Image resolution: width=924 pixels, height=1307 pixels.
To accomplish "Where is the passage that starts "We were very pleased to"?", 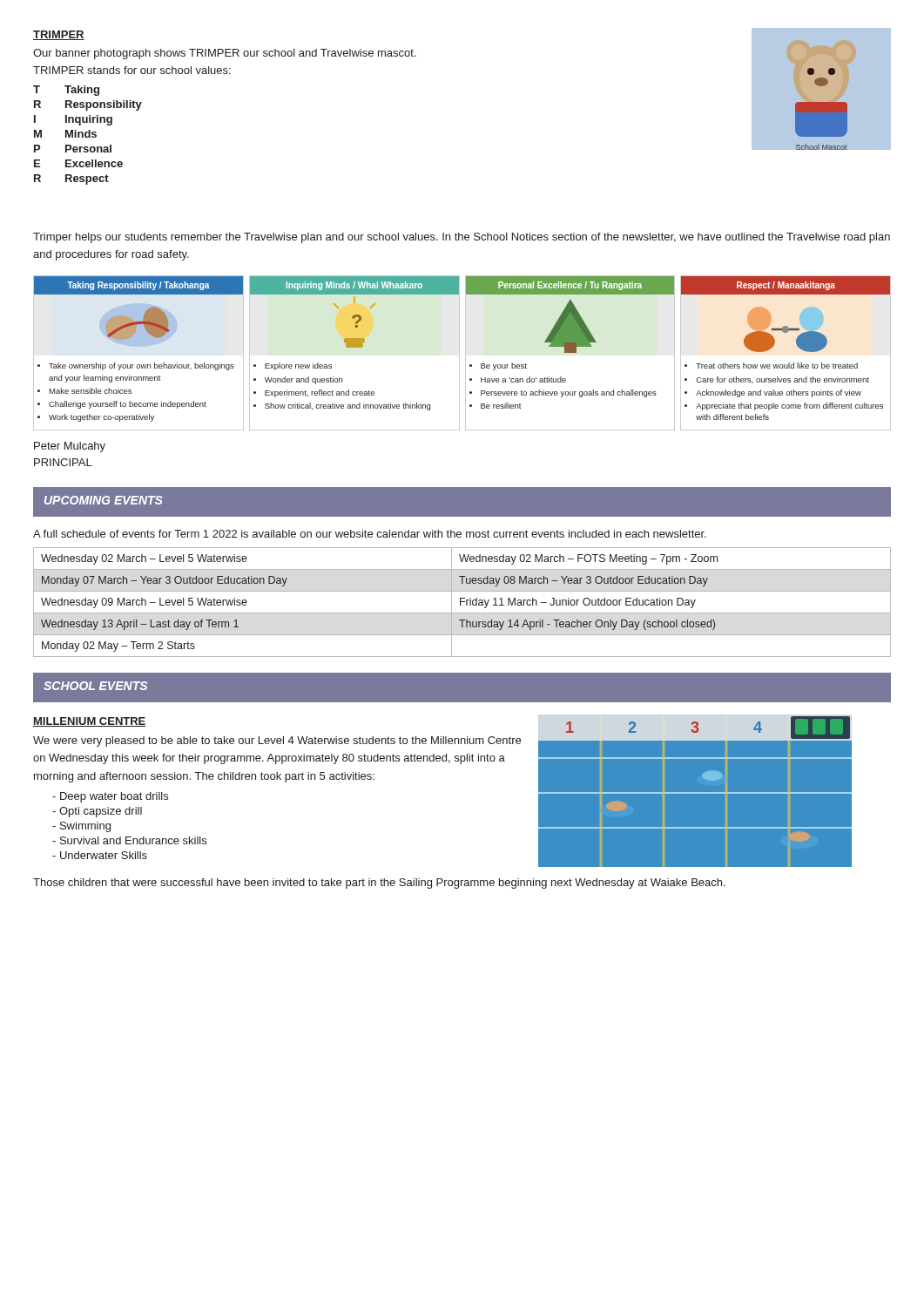I will point(277,758).
